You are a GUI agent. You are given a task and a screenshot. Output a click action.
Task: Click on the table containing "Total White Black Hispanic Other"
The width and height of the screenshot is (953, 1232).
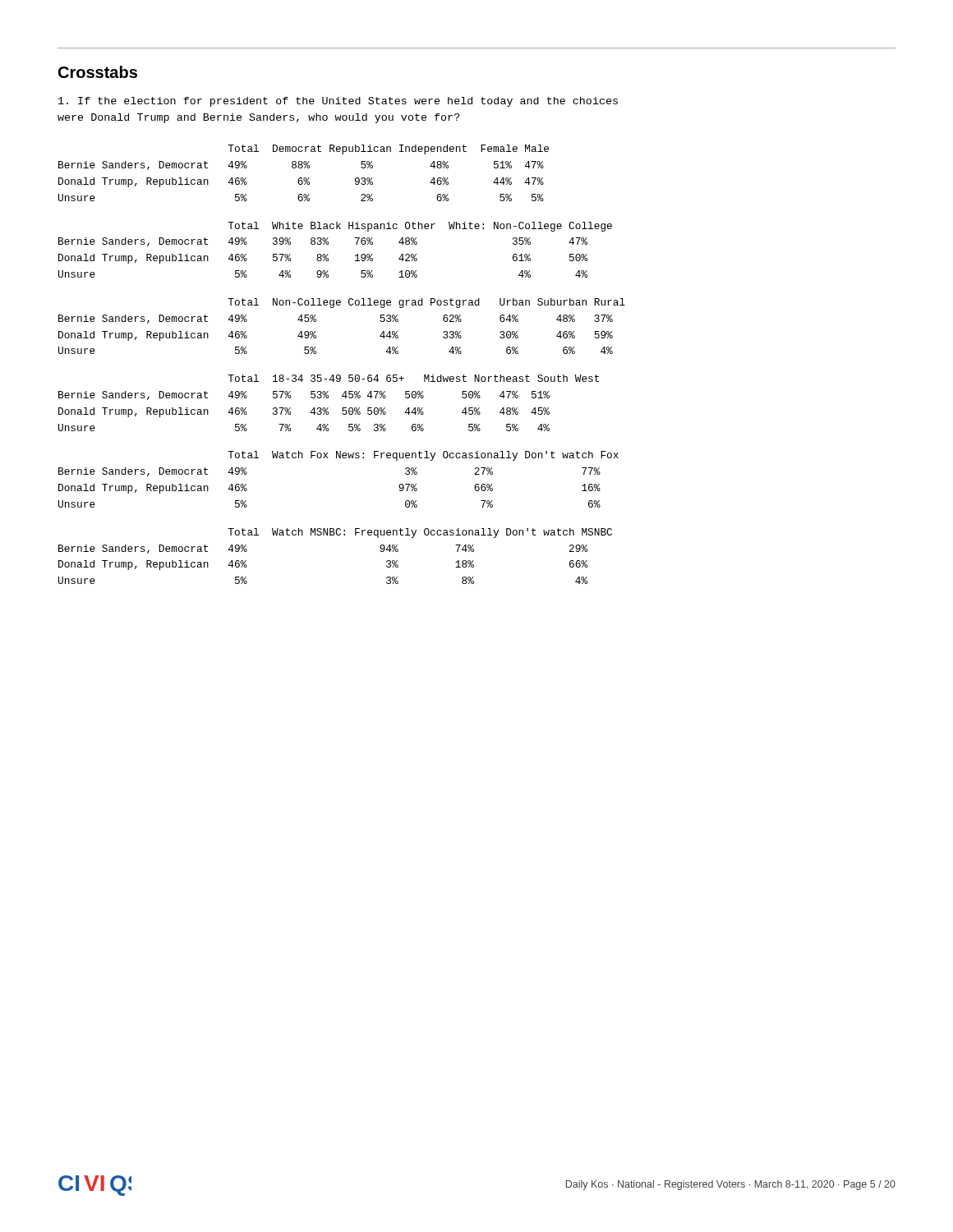(x=476, y=251)
